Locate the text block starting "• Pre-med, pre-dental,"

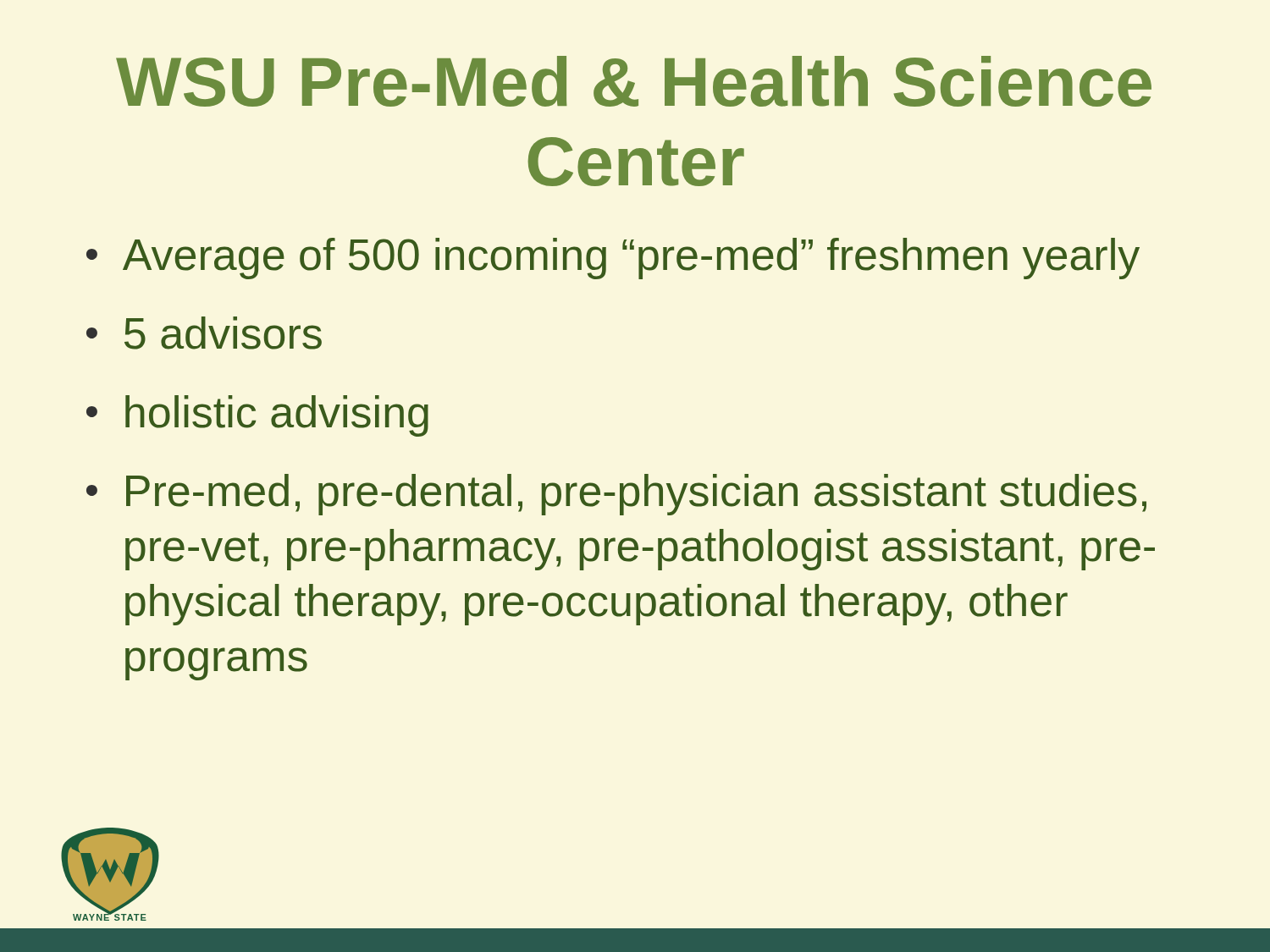[x=644, y=573]
